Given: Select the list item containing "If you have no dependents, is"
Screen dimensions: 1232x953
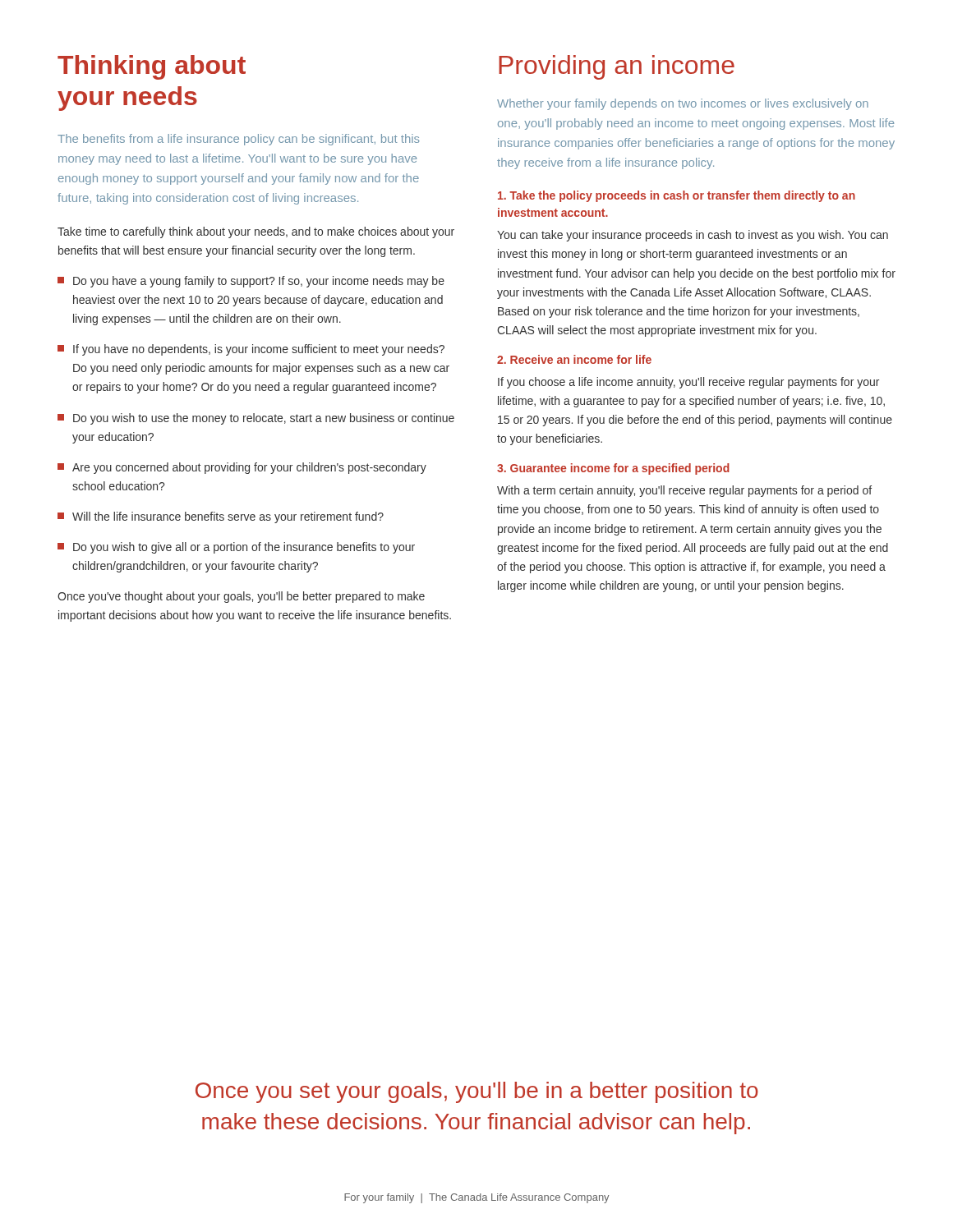Looking at the screenshot, I should tap(257, 369).
